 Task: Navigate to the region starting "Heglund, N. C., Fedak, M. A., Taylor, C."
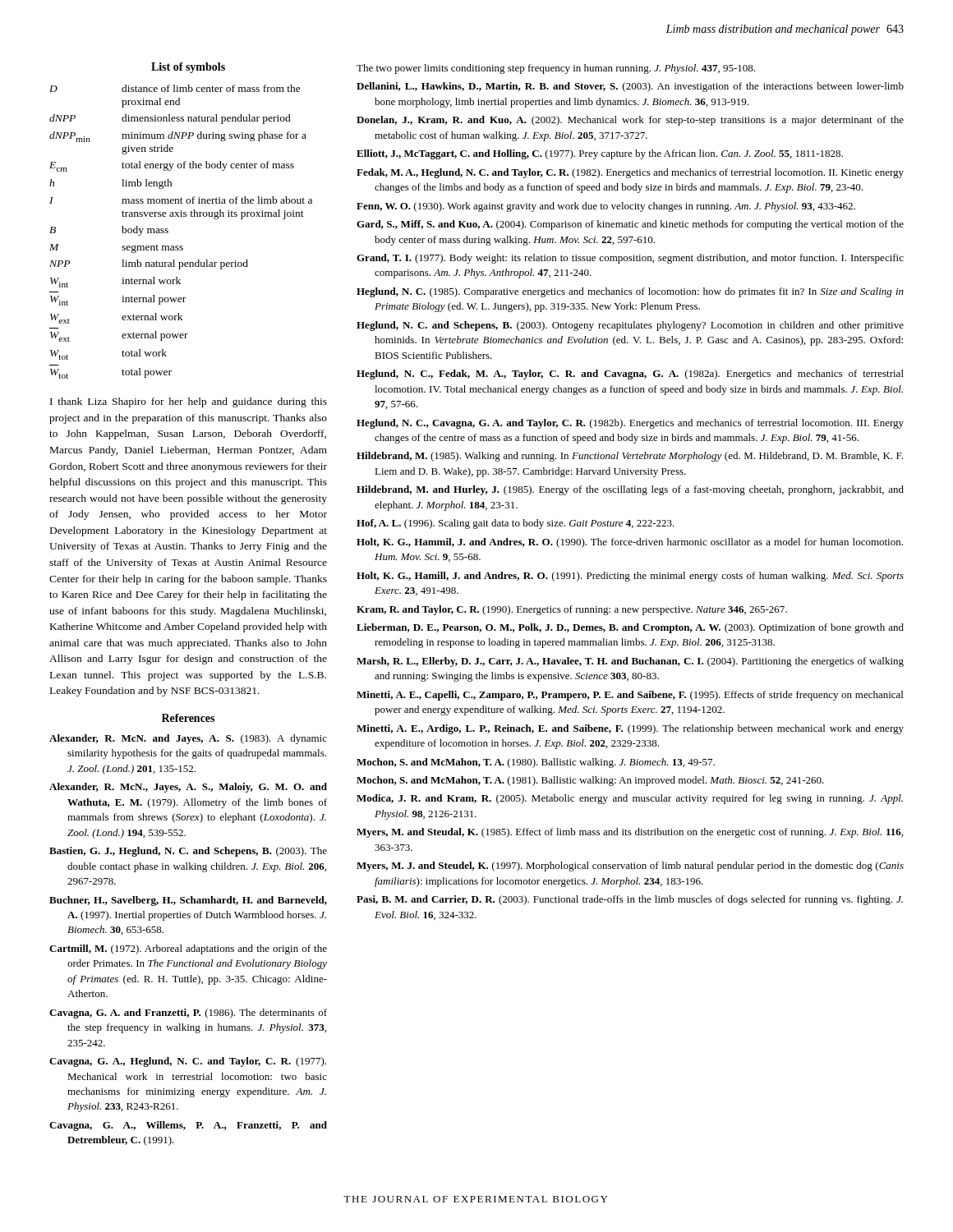coord(630,389)
